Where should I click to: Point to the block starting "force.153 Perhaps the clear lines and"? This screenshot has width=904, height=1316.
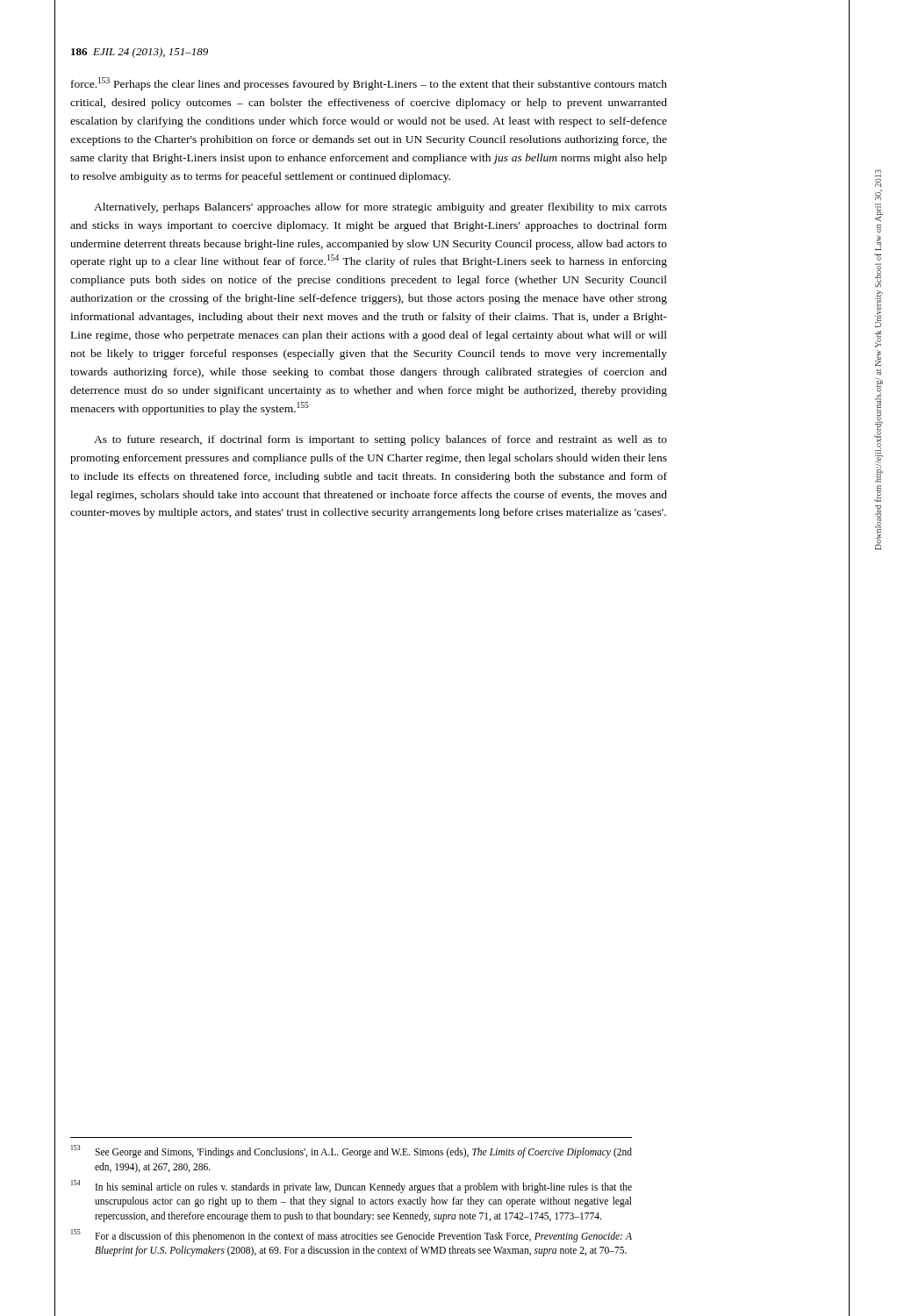pos(369,131)
